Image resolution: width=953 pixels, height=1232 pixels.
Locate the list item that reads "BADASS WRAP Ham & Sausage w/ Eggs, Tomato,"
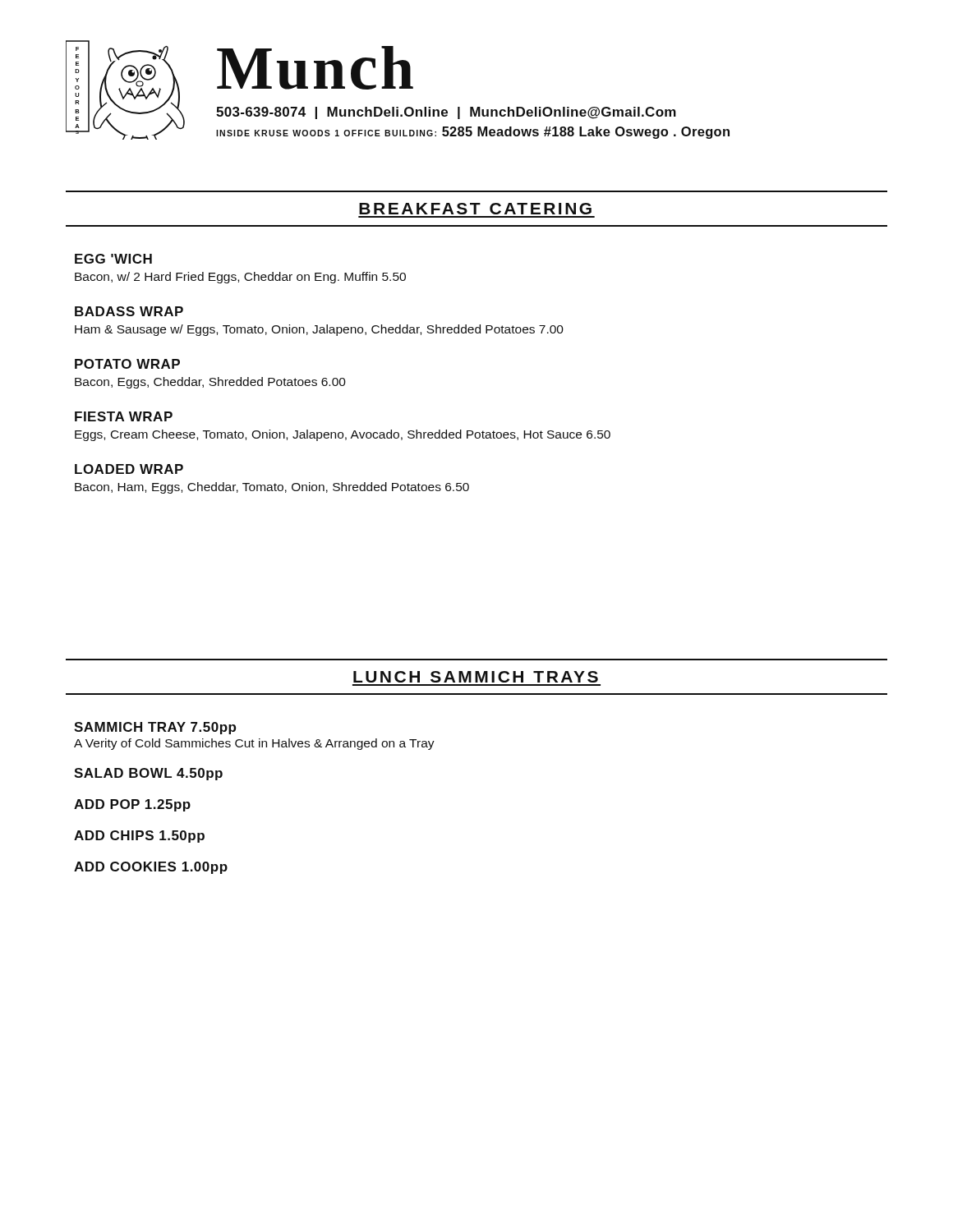476,320
